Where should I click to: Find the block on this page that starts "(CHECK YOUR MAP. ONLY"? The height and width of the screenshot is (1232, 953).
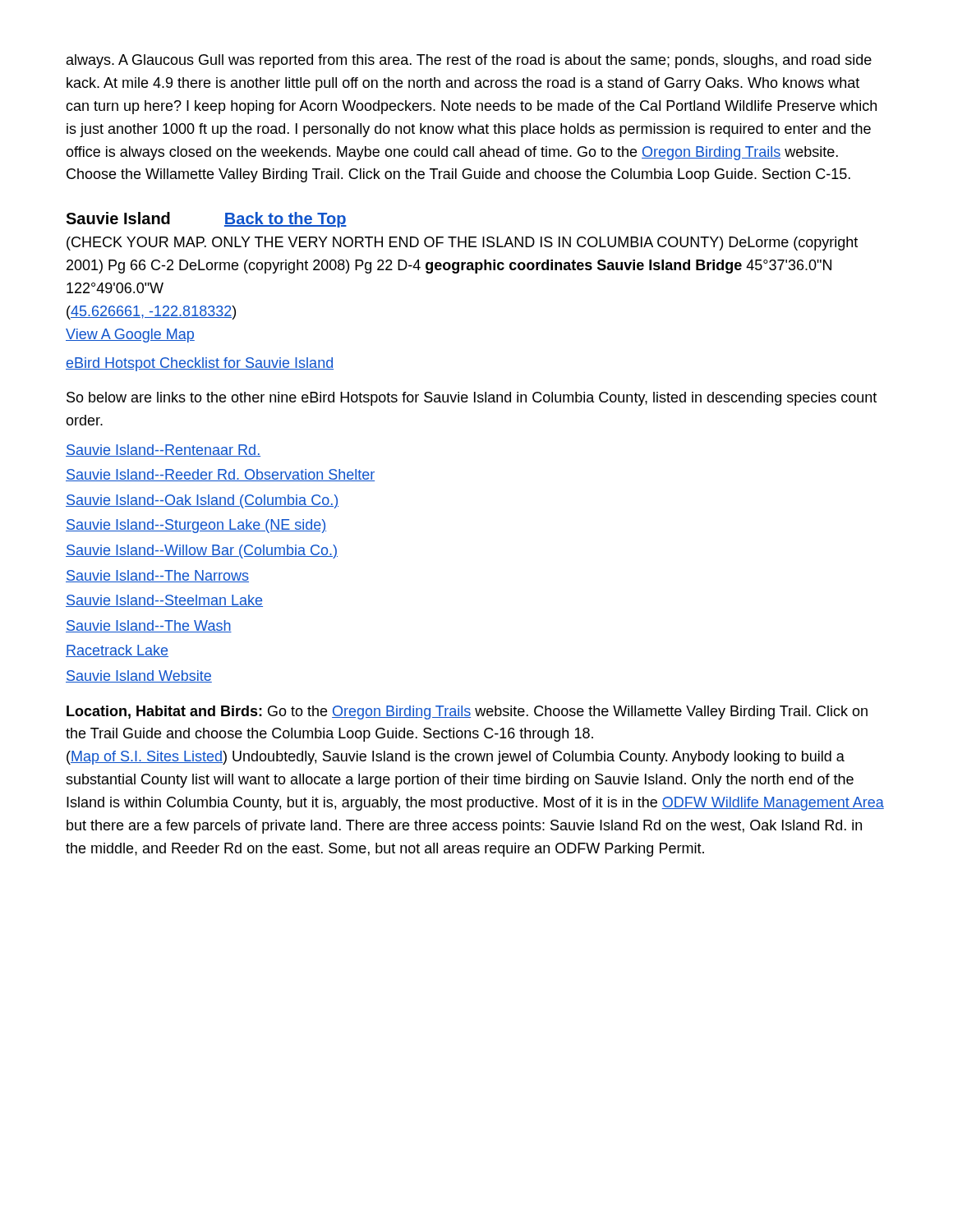[462, 244]
